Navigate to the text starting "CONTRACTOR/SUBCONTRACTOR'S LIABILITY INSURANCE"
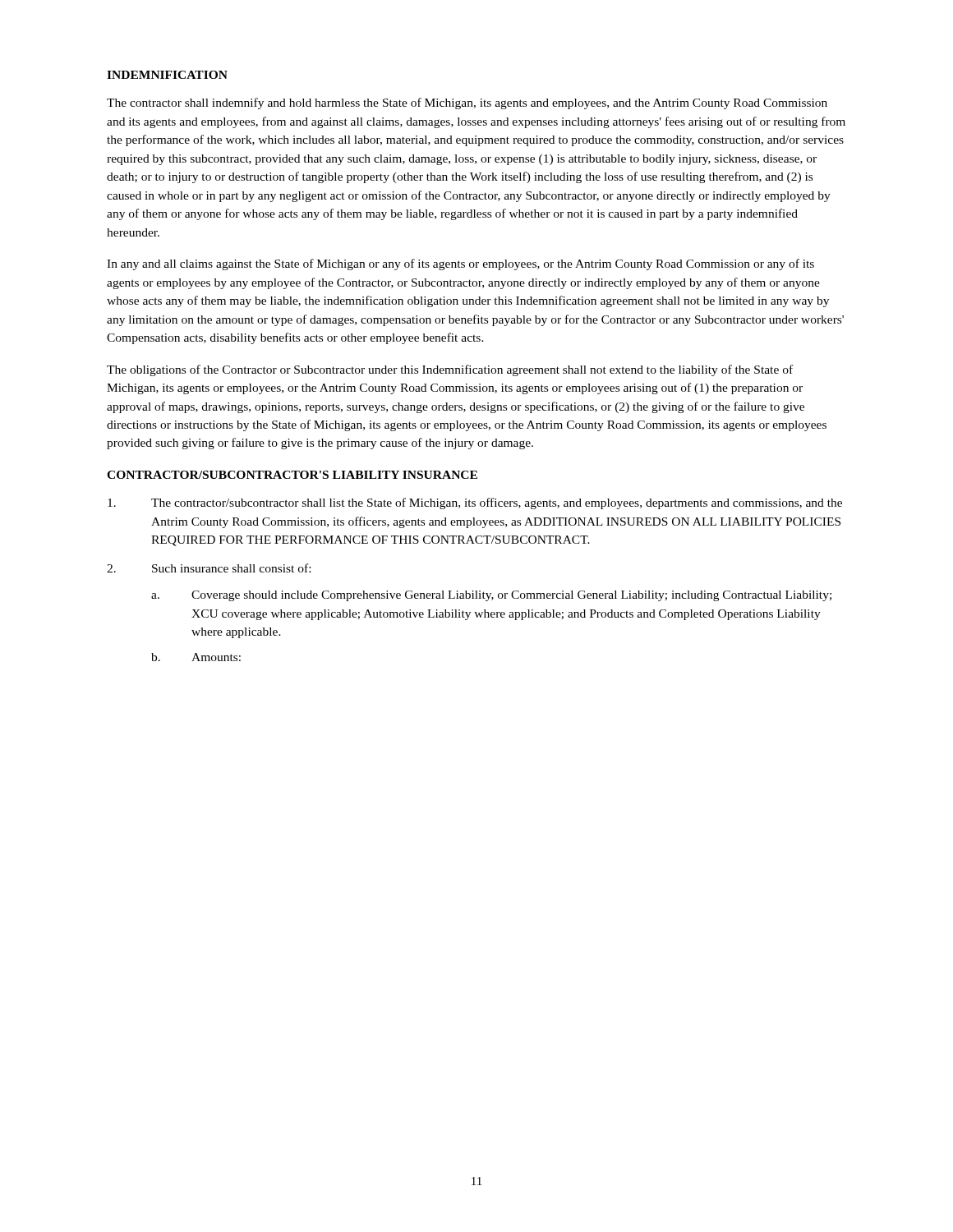This screenshot has width=953, height=1232. point(292,474)
